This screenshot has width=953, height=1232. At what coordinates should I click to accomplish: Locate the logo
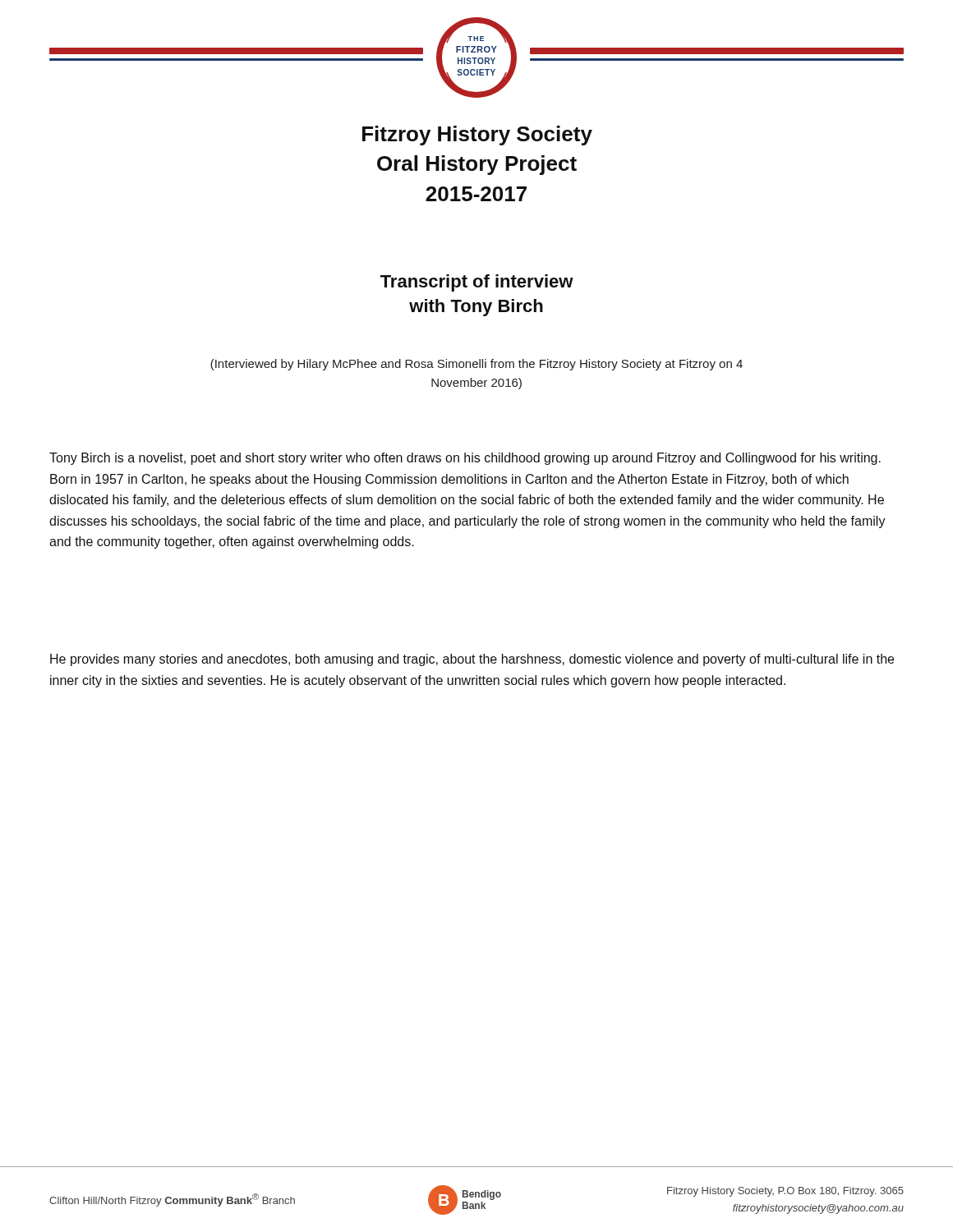tap(476, 60)
